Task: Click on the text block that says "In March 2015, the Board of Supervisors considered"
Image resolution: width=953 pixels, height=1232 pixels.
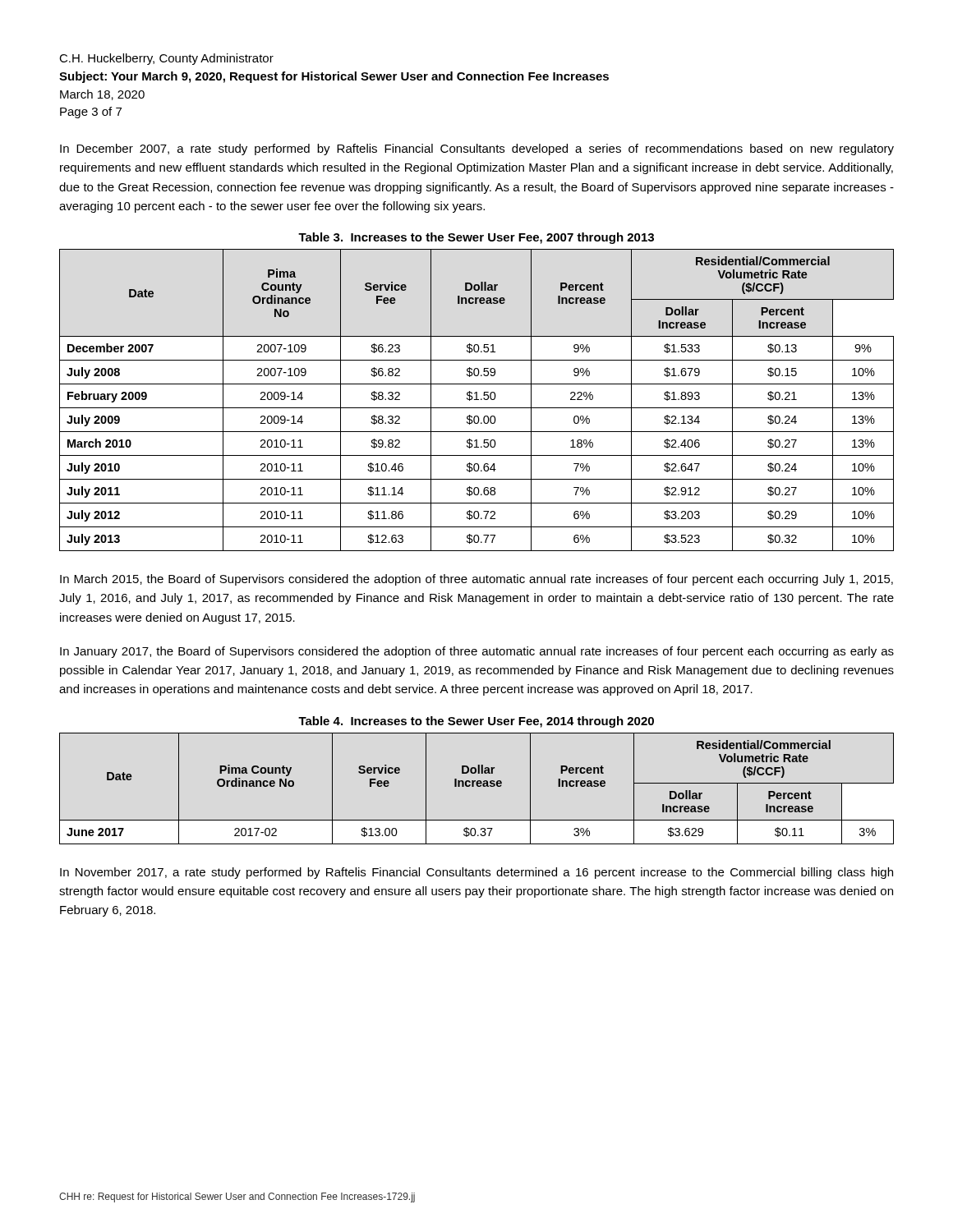Action: click(x=476, y=598)
